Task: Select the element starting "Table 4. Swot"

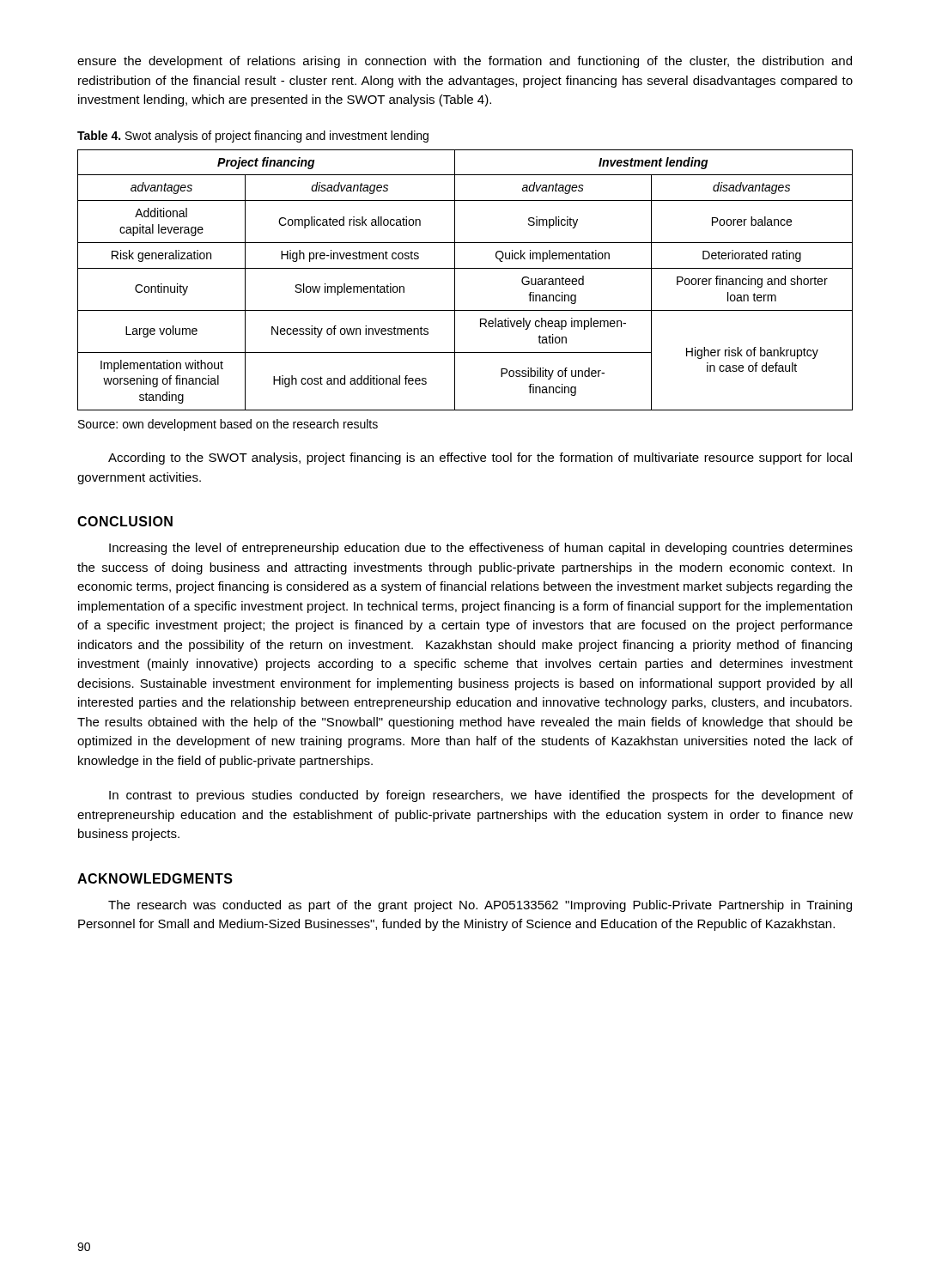Action: coord(253,135)
